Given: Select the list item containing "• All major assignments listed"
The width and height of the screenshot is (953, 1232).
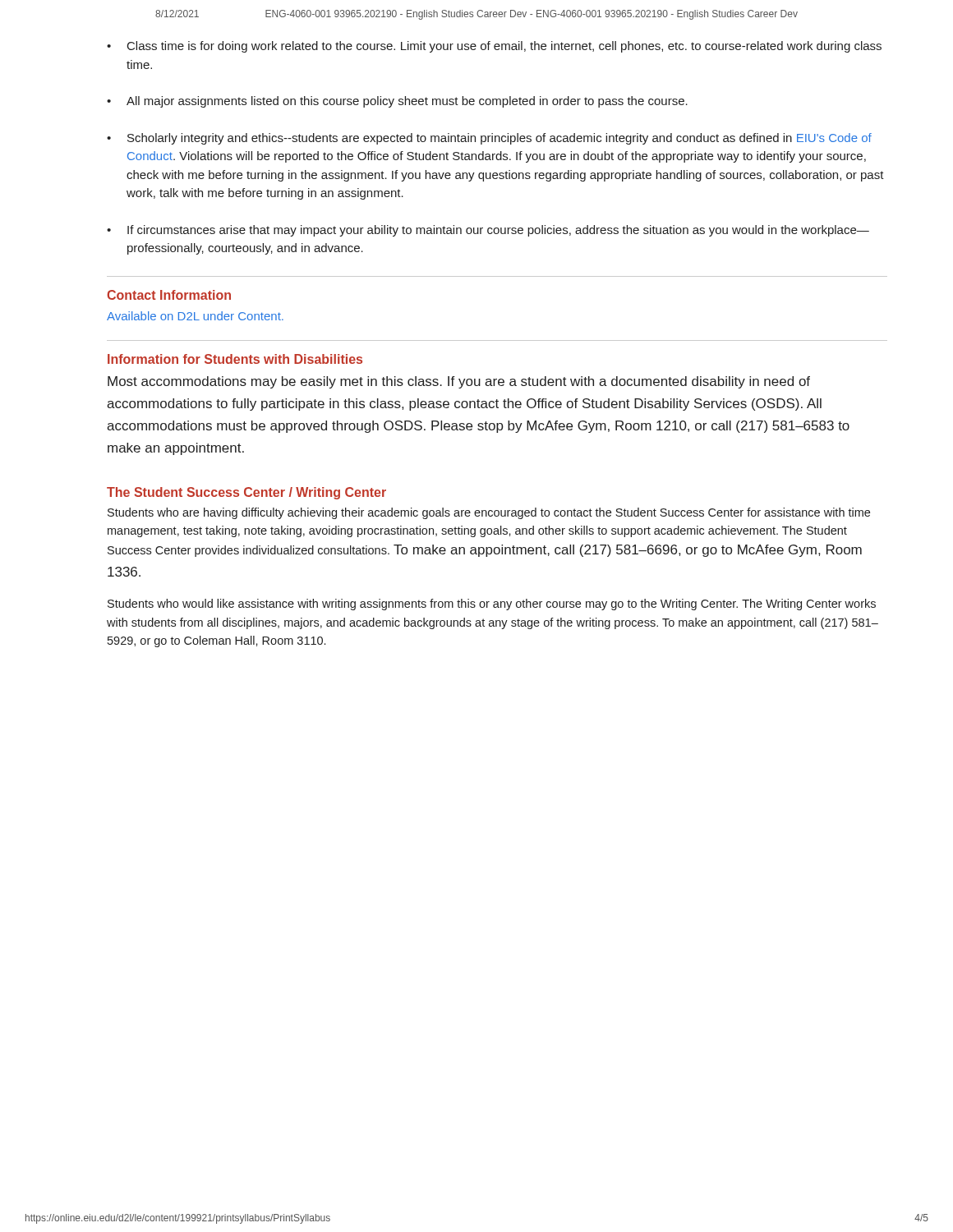Looking at the screenshot, I should pyautogui.click(x=497, y=101).
